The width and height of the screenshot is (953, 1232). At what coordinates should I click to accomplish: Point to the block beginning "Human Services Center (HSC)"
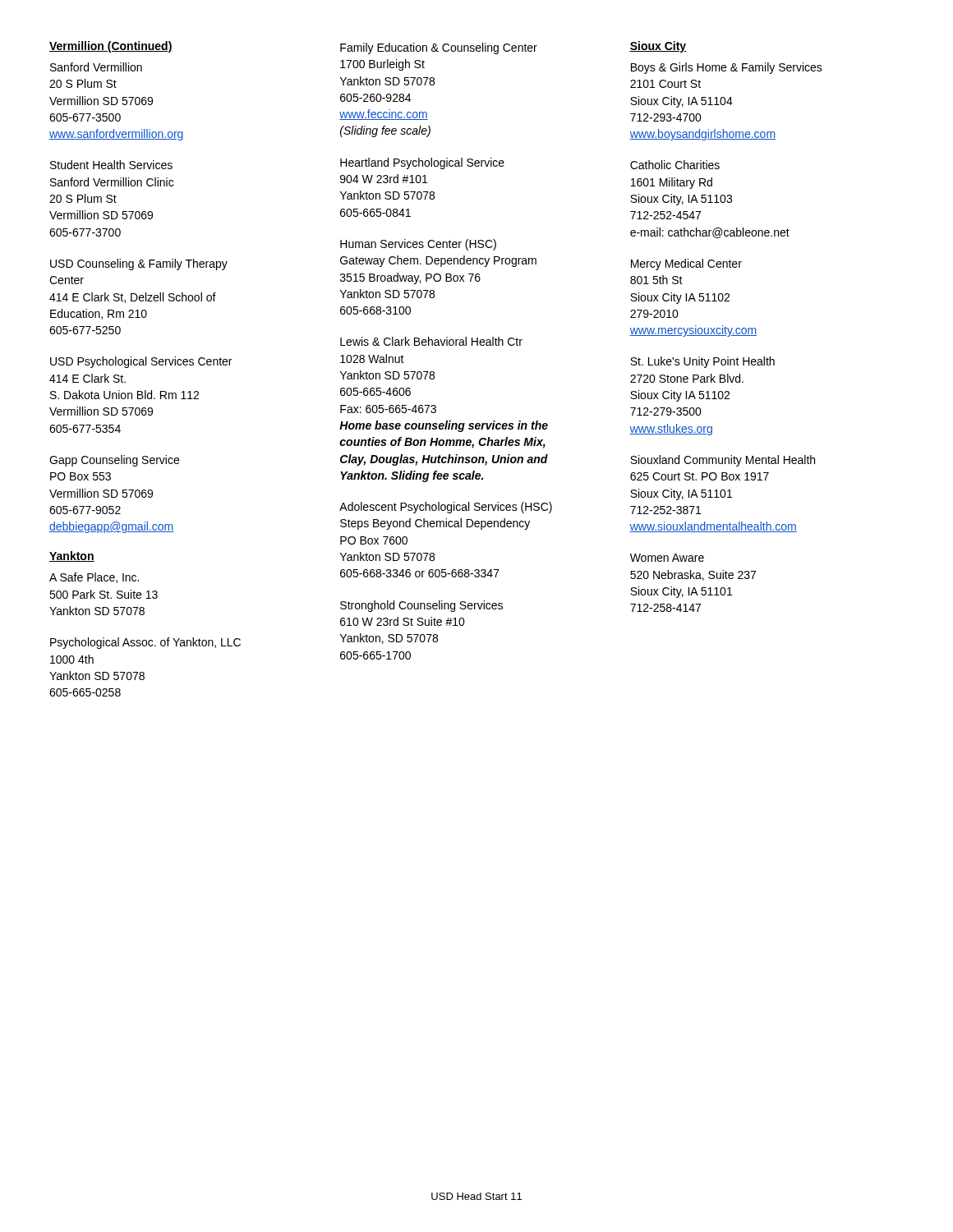click(x=476, y=277)
